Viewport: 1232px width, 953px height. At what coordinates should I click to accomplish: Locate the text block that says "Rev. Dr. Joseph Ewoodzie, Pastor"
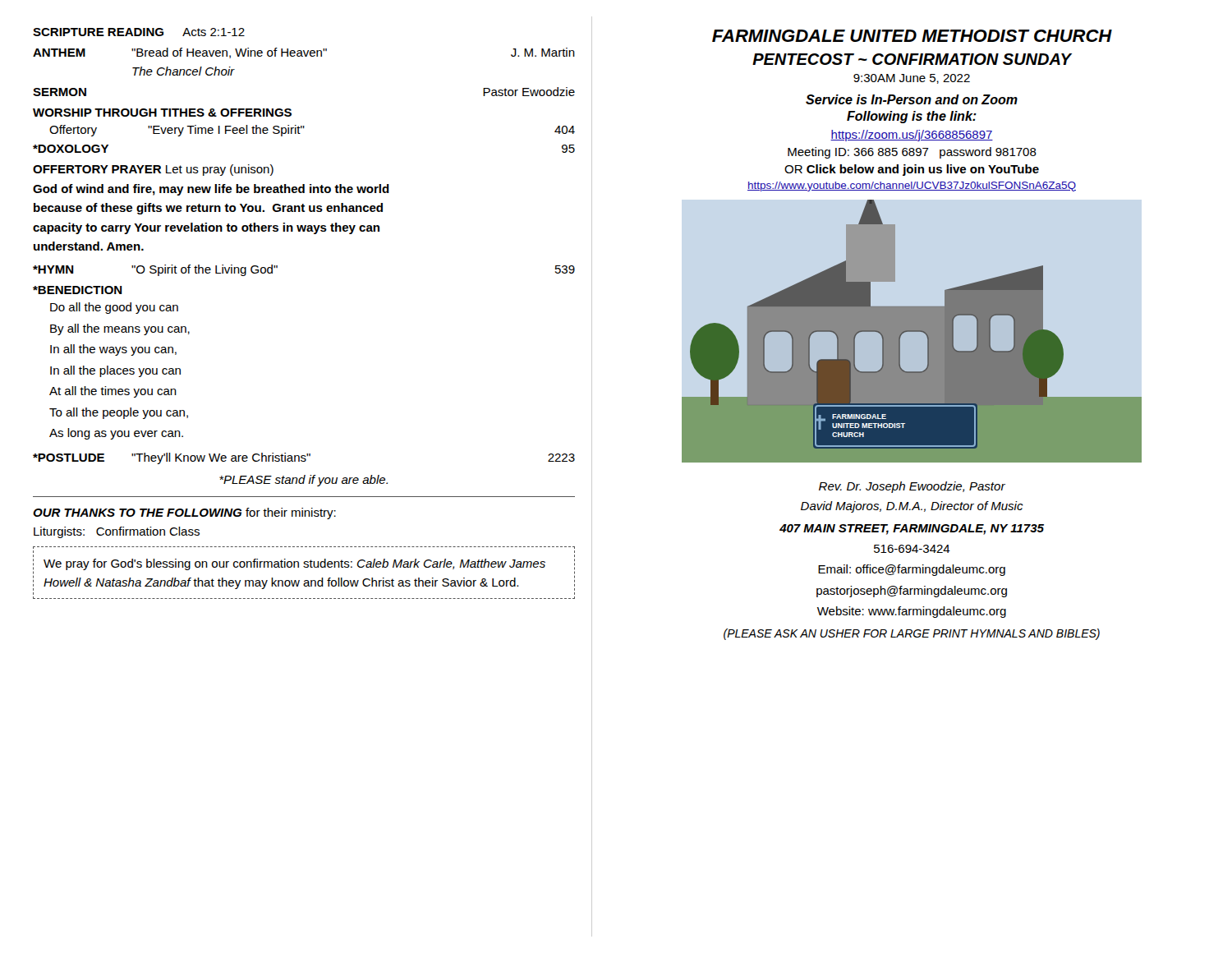912,495
